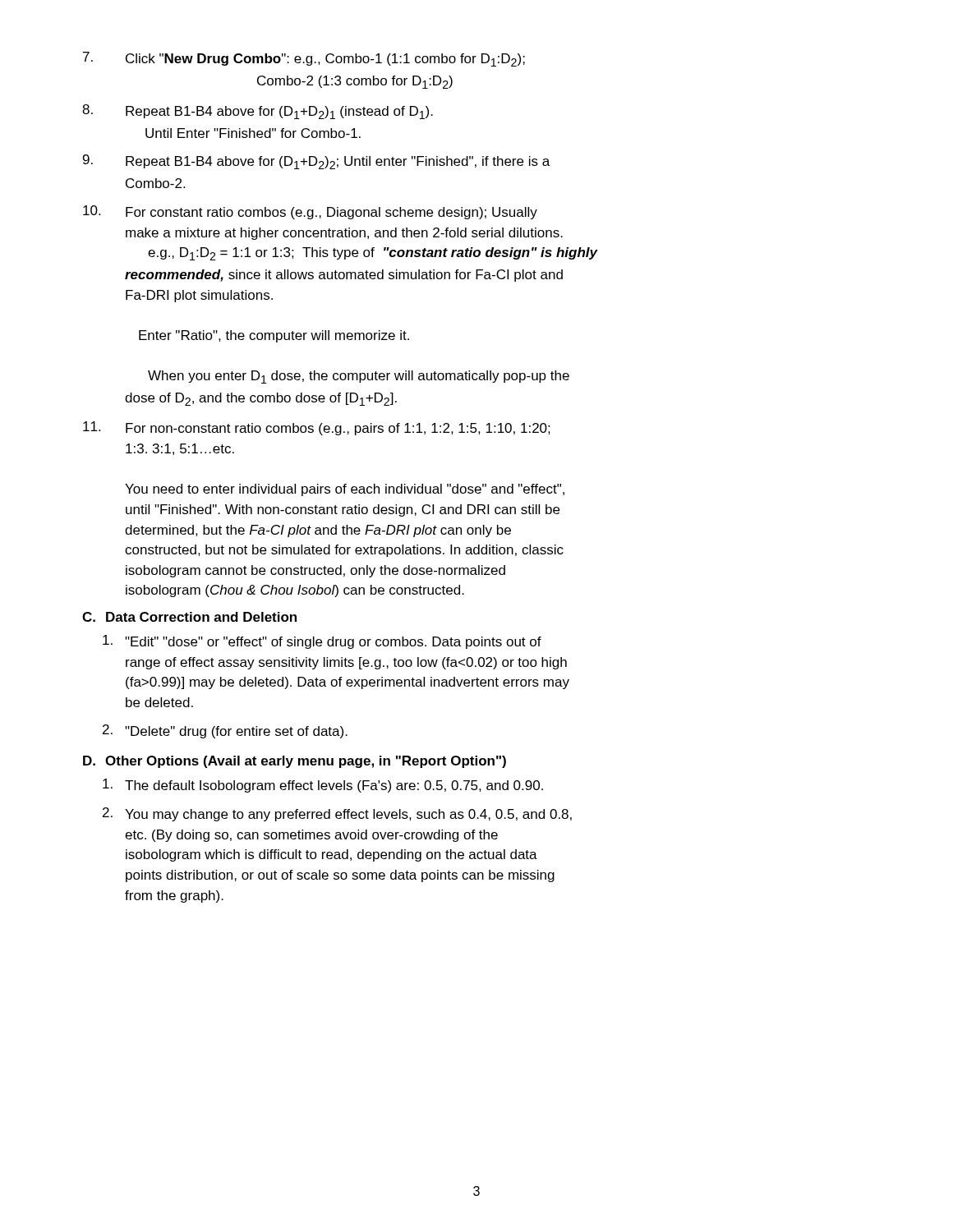Point to the passage starting "9. Repeat B1-B4 above for (D1+D2)2; Until enter"
The width and height of the screenshot is (953, 1232).
click(485, 173)
